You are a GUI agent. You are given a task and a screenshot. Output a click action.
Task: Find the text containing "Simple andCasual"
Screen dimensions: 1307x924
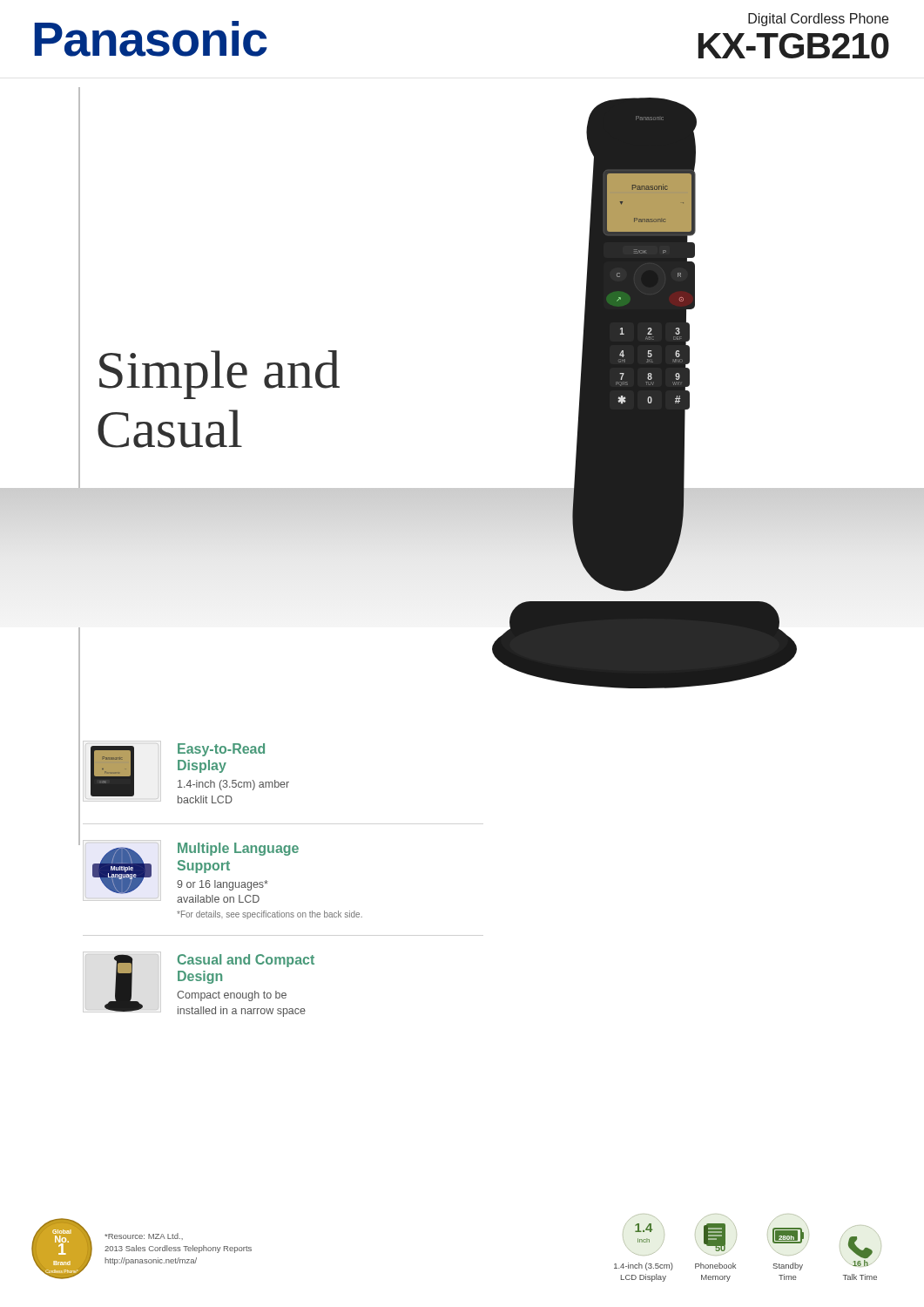218,399
